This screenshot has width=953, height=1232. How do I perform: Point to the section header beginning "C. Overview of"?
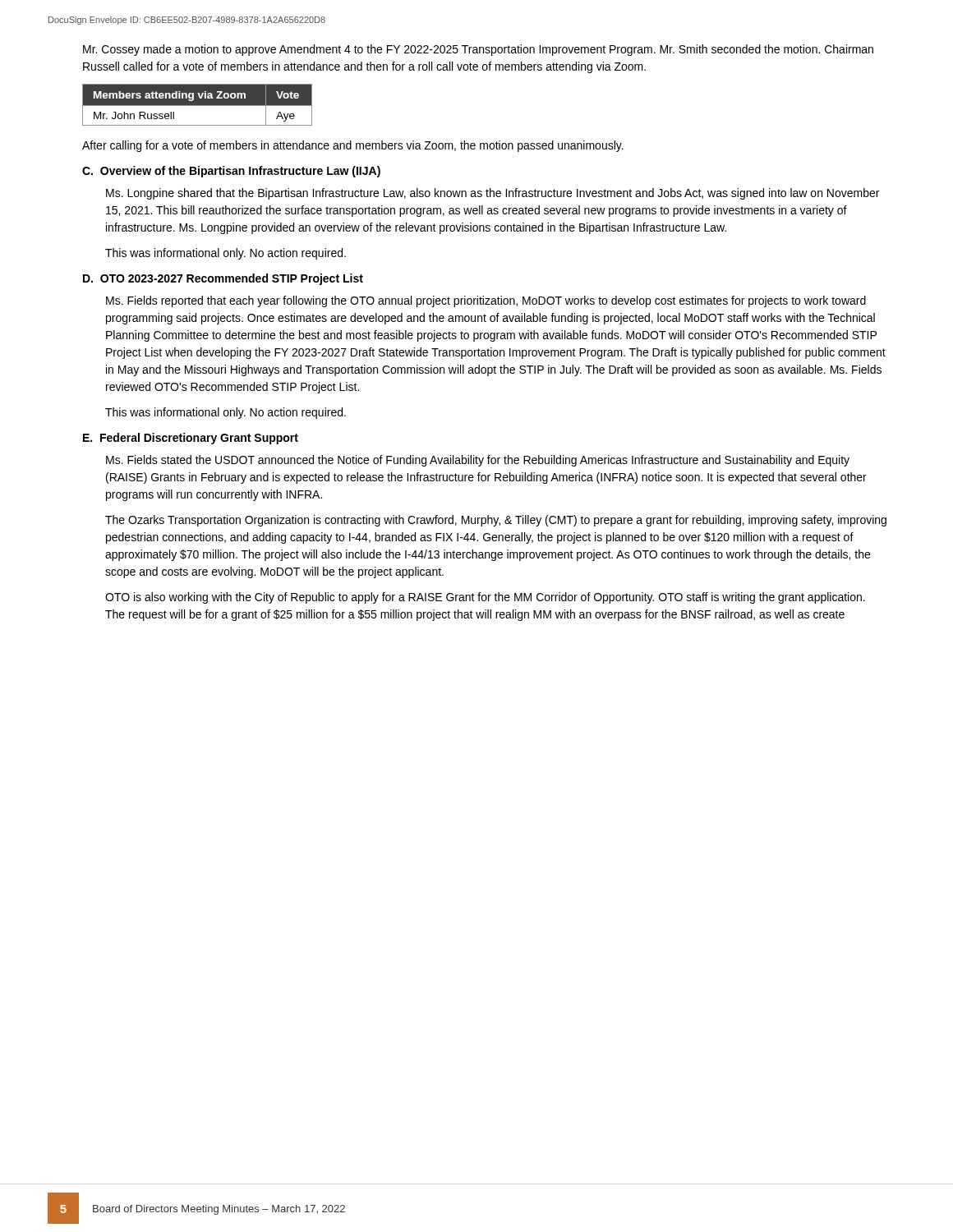[x=231, y=171]
